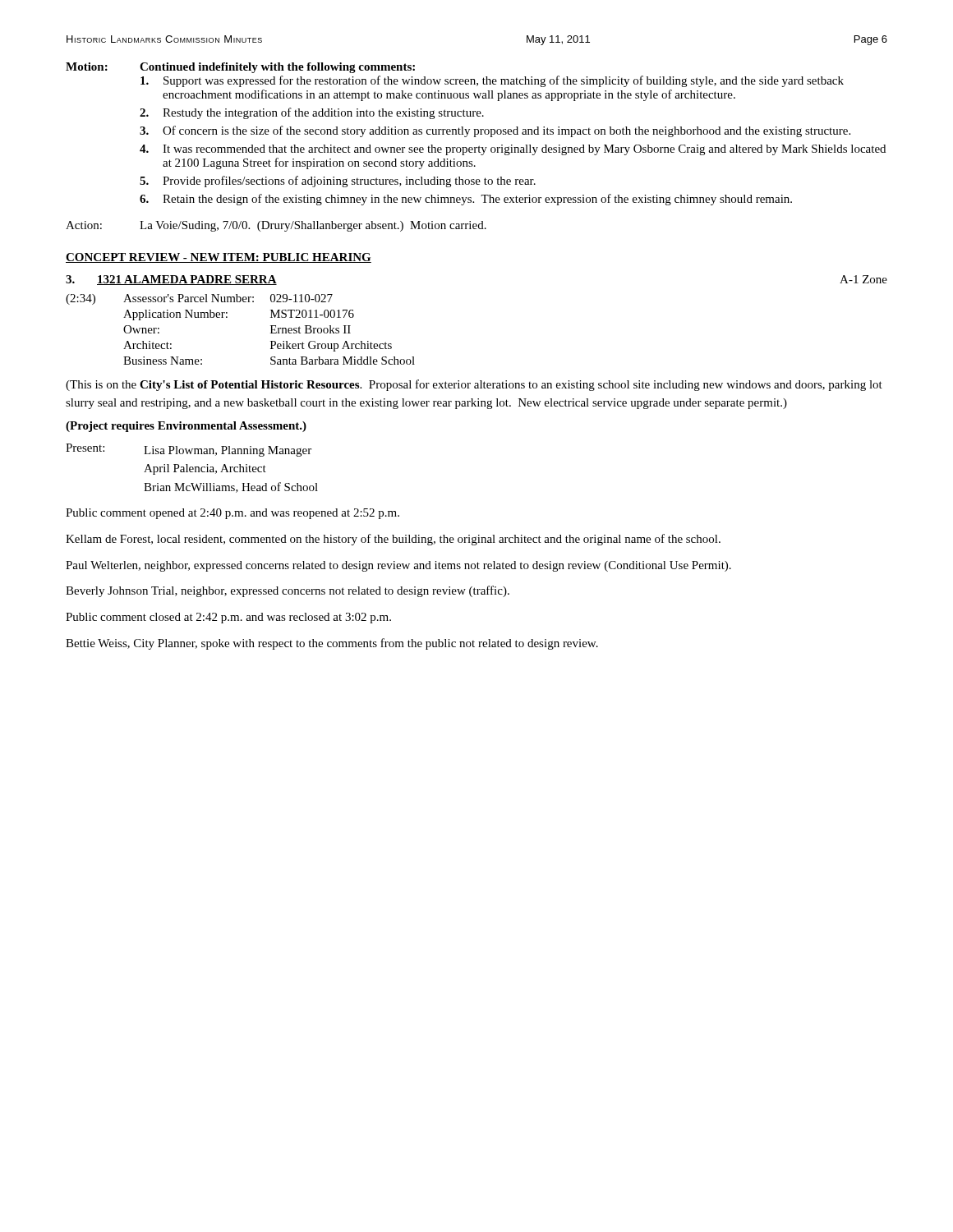The height and width of the screenshot is (1232, 953).
Task: Navigate to the passage starting "3. 1321 ALAMEDA PADRE SERRA A-1 Zone"
Action: pos(186,280)
